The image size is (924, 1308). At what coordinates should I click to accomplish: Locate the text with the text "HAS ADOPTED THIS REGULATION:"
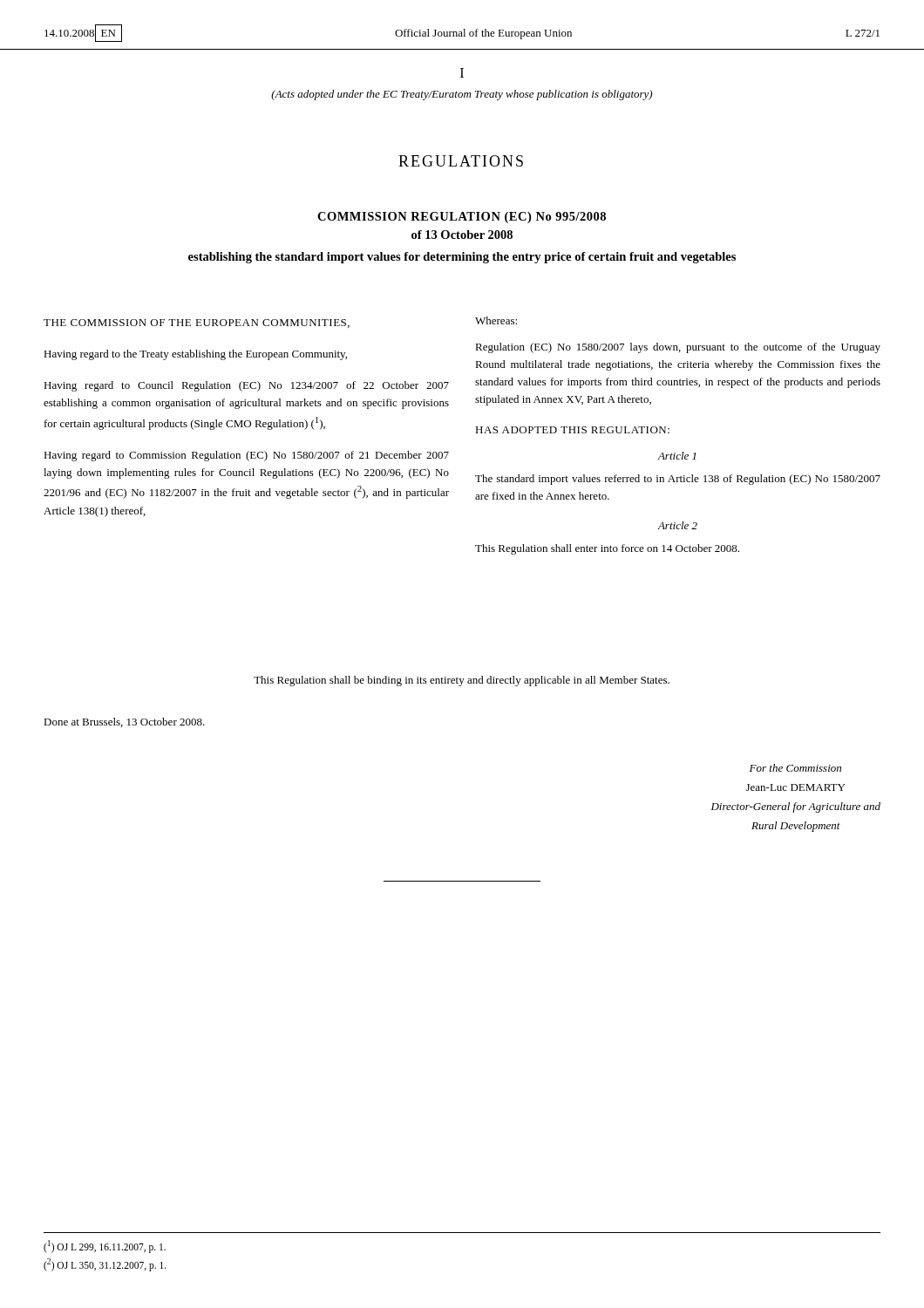tap(573, 429)
